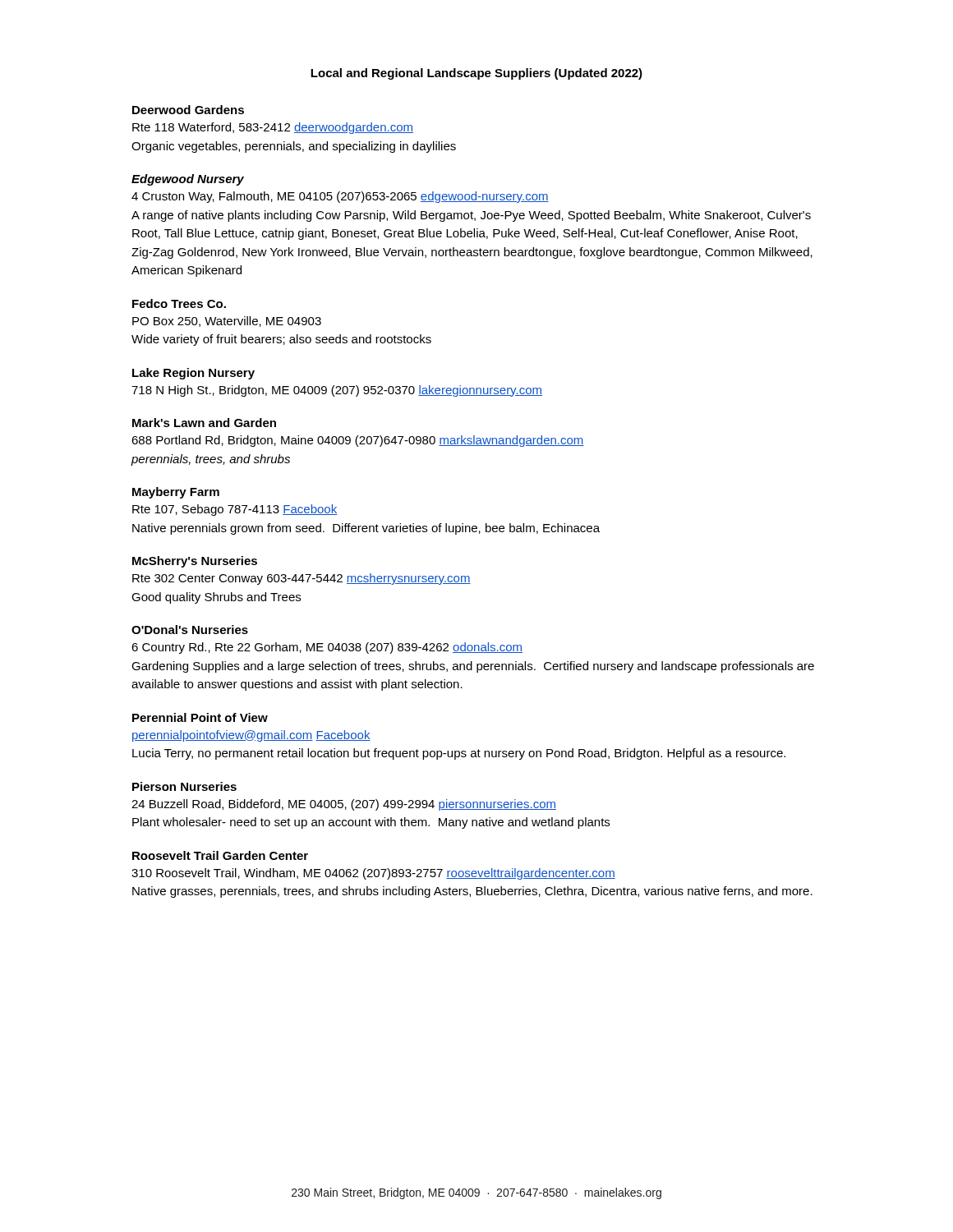Select the passage starting "Rte 302 Center Conway"
Screen dimensions: 1232x953
click(301, 587)
